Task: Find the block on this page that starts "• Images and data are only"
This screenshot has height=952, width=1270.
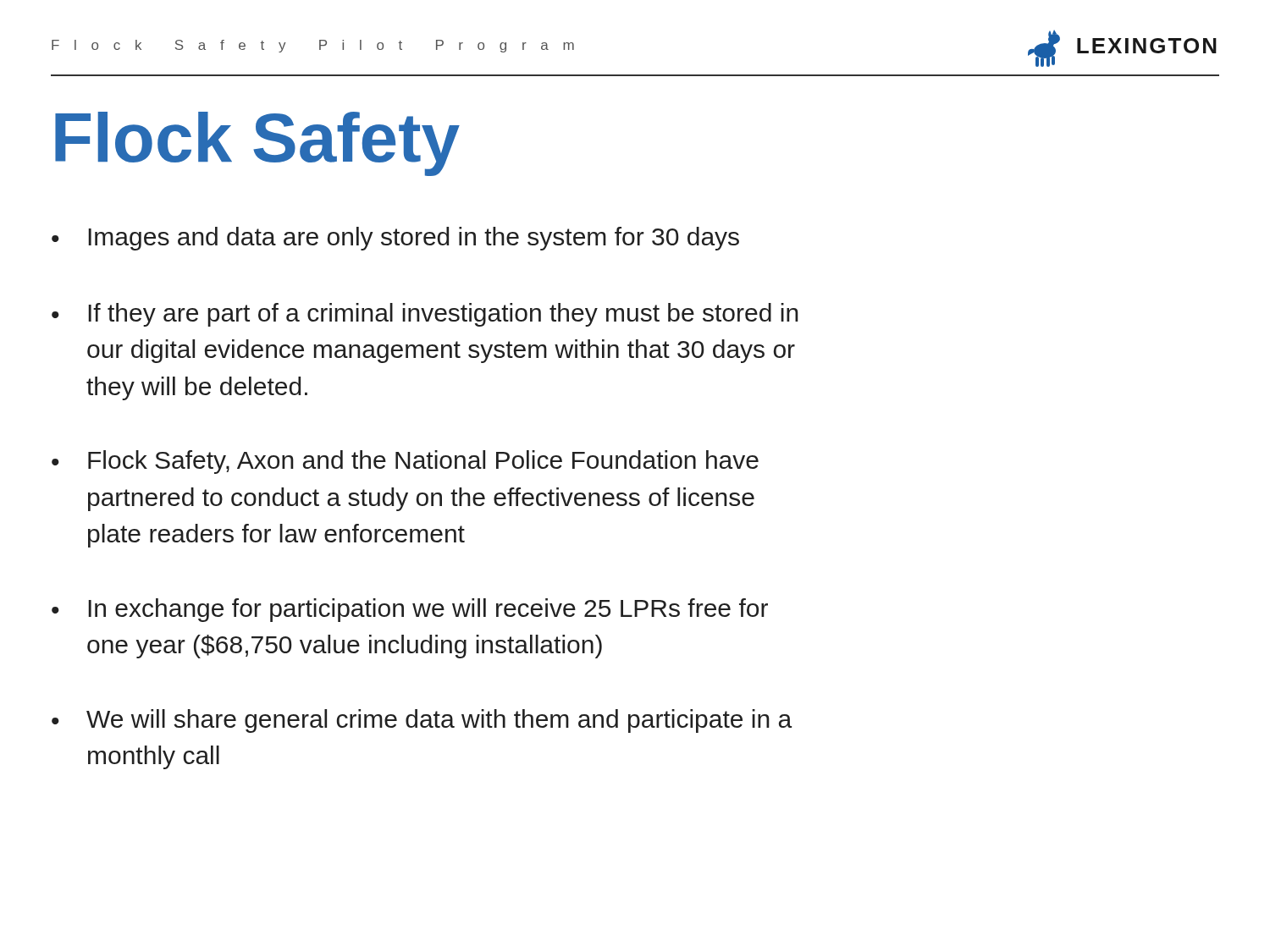Action: 395,238
